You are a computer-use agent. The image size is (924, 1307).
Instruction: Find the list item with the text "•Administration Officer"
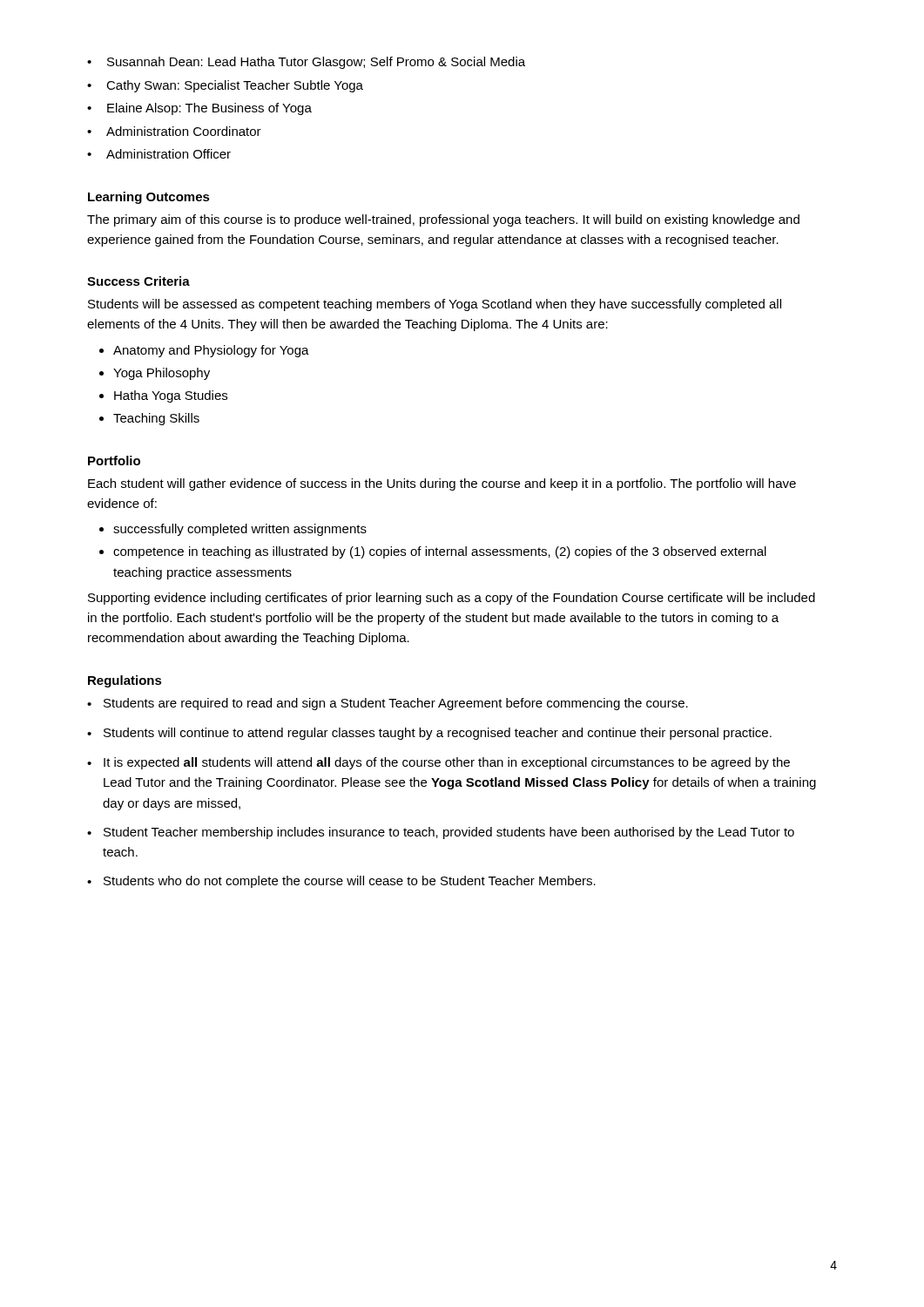tap(159, 154)
